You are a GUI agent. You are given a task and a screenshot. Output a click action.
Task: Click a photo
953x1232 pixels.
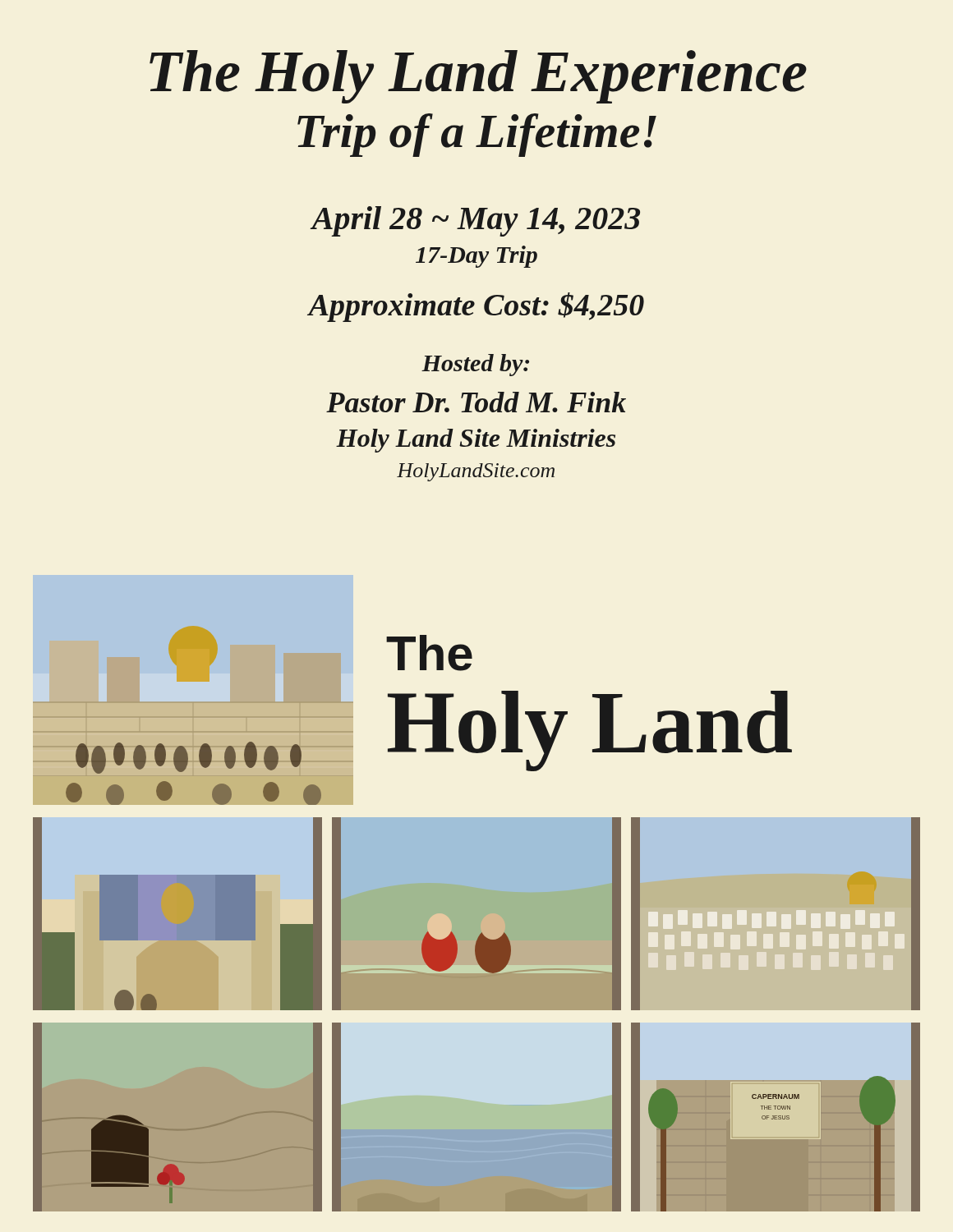click(x=476, y=895)
